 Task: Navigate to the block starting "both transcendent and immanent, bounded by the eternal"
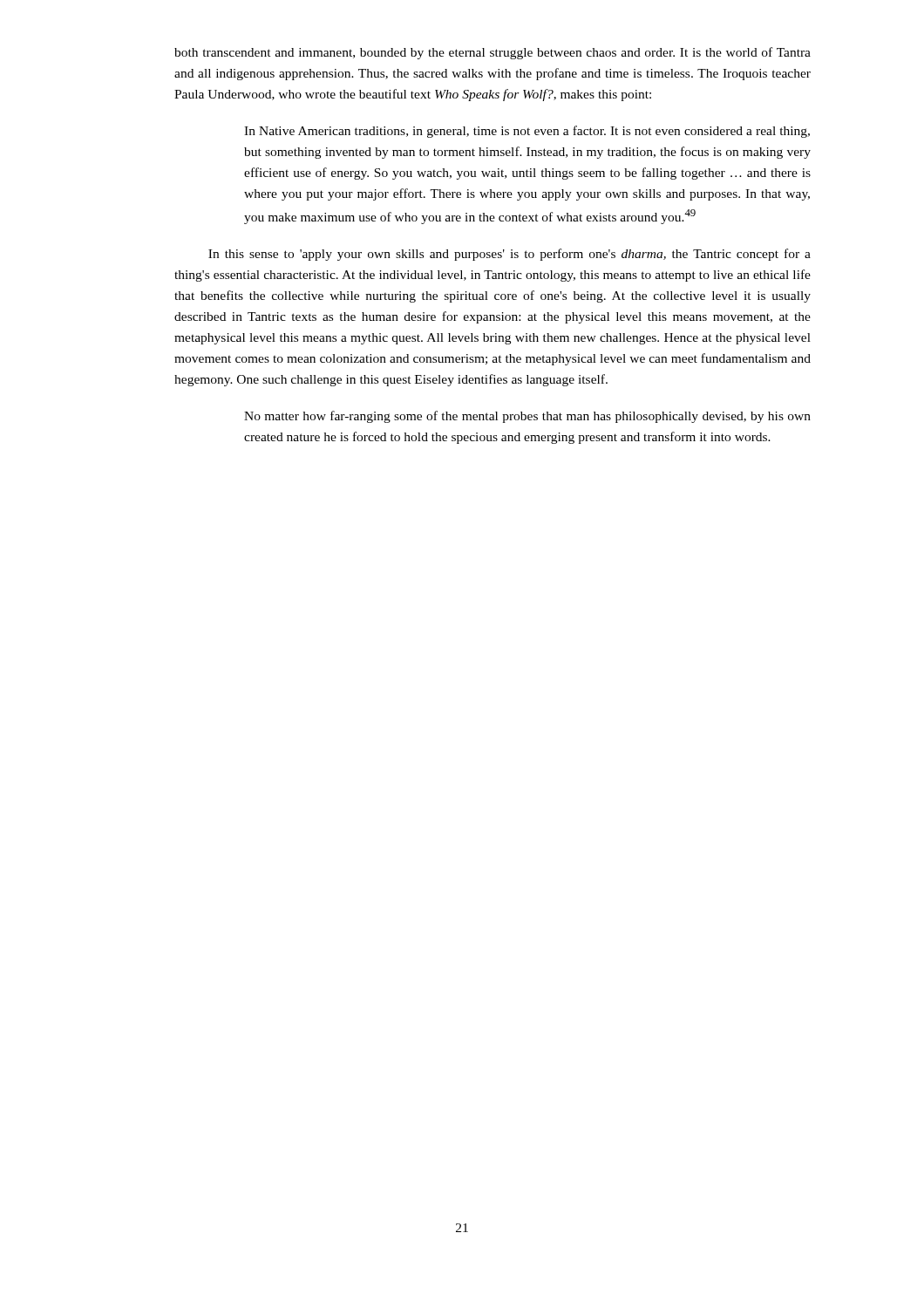493,73
